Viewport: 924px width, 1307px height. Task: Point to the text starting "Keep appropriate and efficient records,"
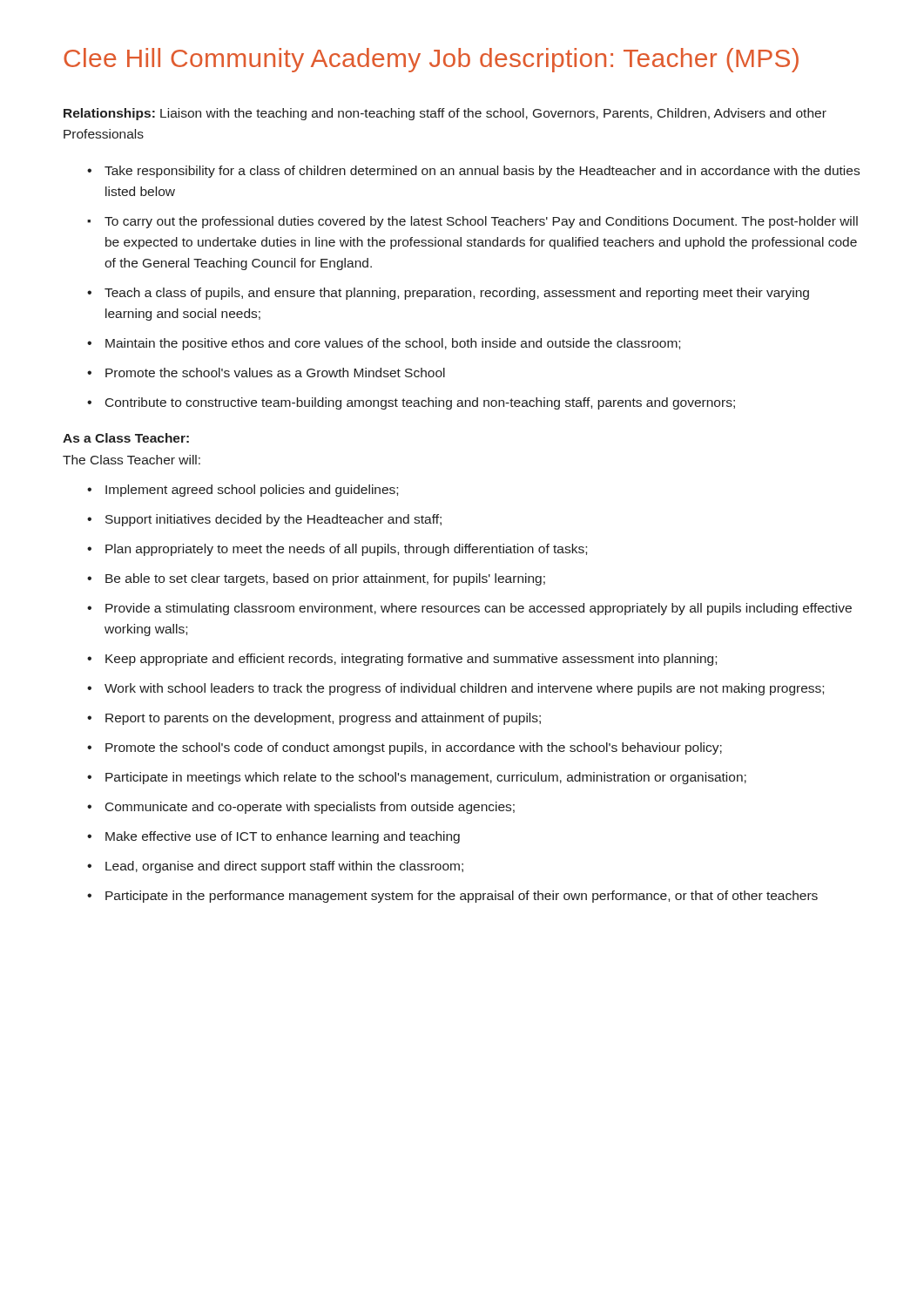tap(411, 658)
